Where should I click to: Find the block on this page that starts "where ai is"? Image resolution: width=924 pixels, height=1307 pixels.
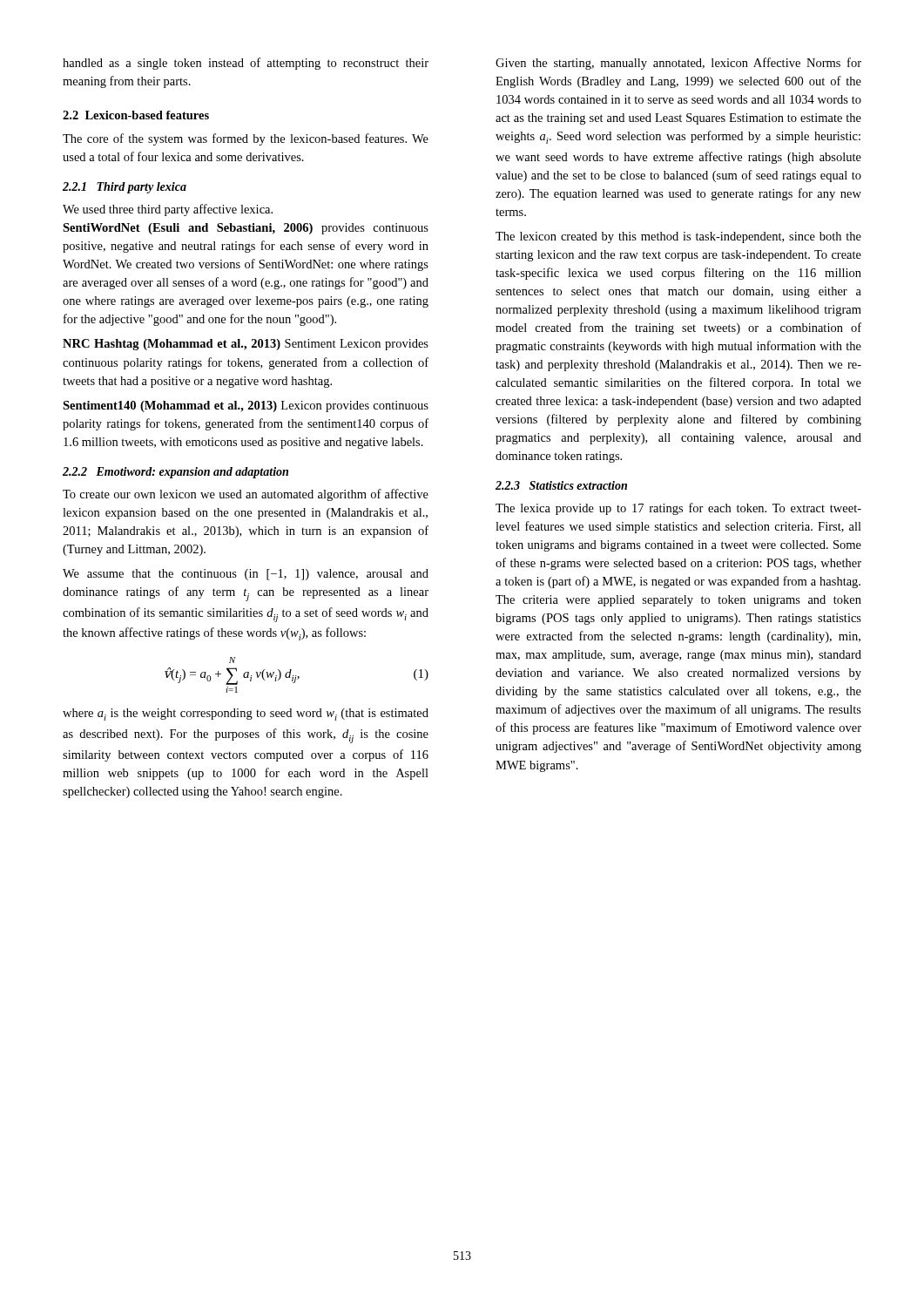tap(246, 752)
